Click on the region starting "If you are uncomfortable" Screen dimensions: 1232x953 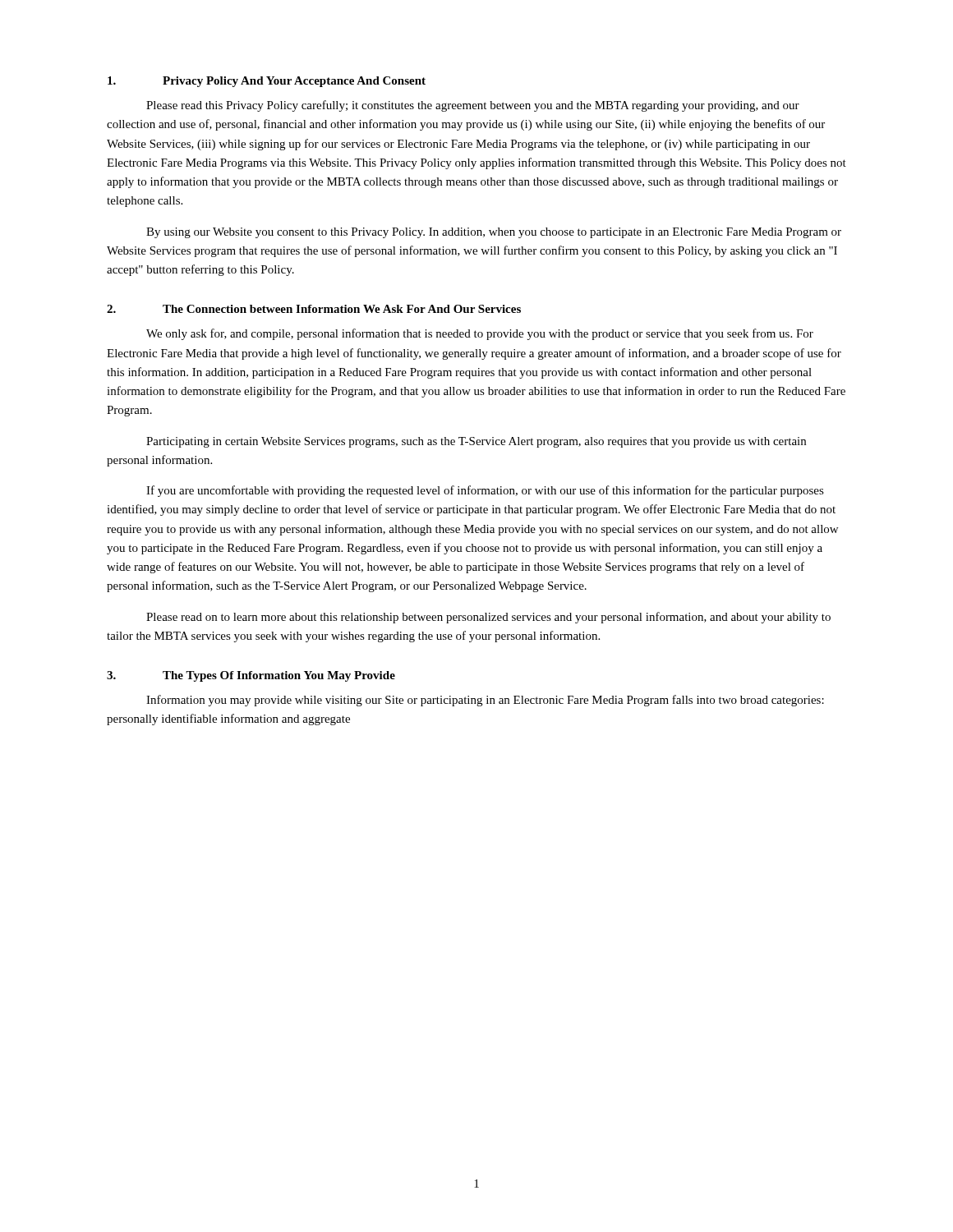476,539
